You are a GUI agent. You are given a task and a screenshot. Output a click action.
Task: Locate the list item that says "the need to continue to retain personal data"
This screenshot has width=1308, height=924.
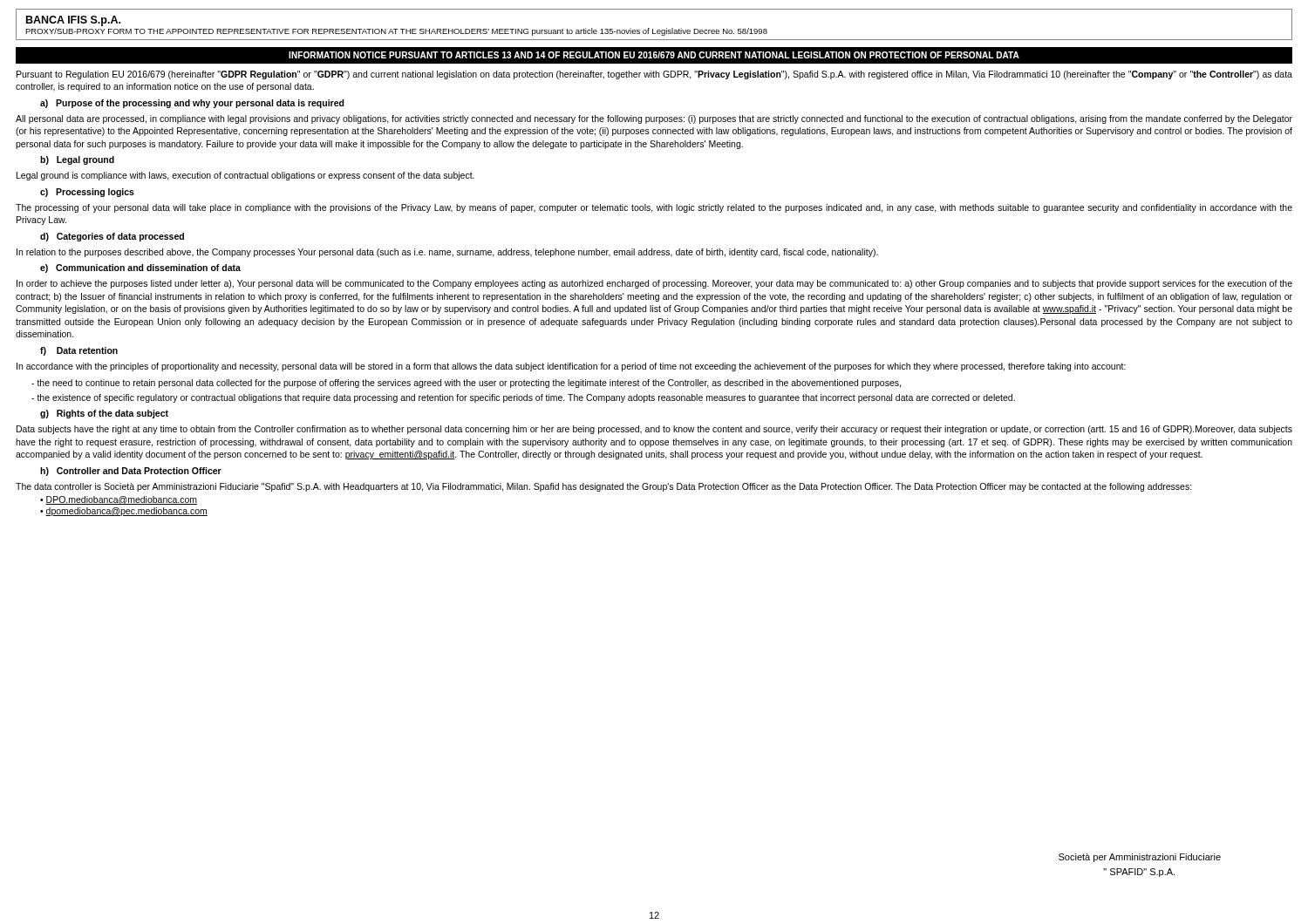coord(466,383)
